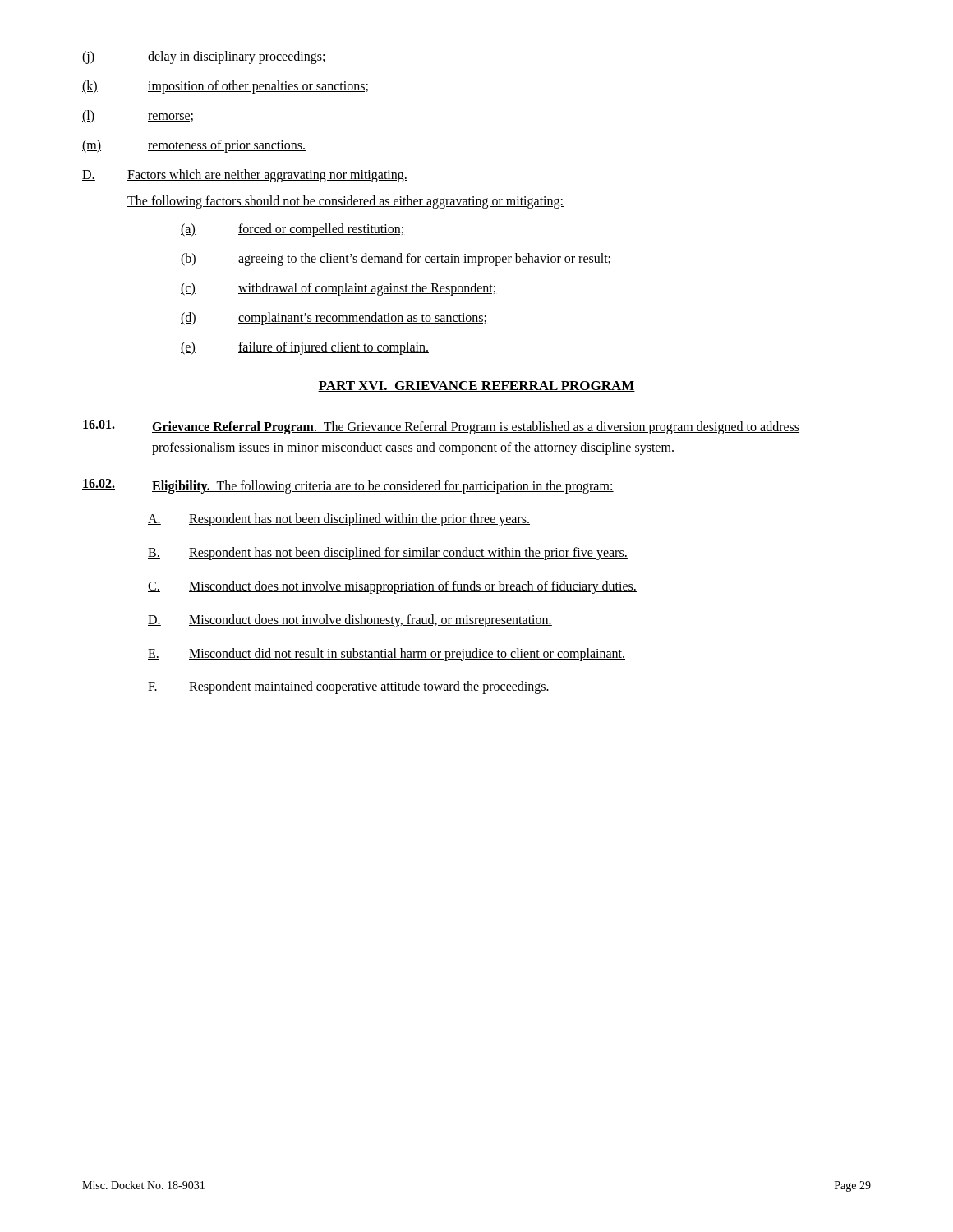
Task: Select the list item that says "(c) withdrawal of"
Action: (338, 289)
